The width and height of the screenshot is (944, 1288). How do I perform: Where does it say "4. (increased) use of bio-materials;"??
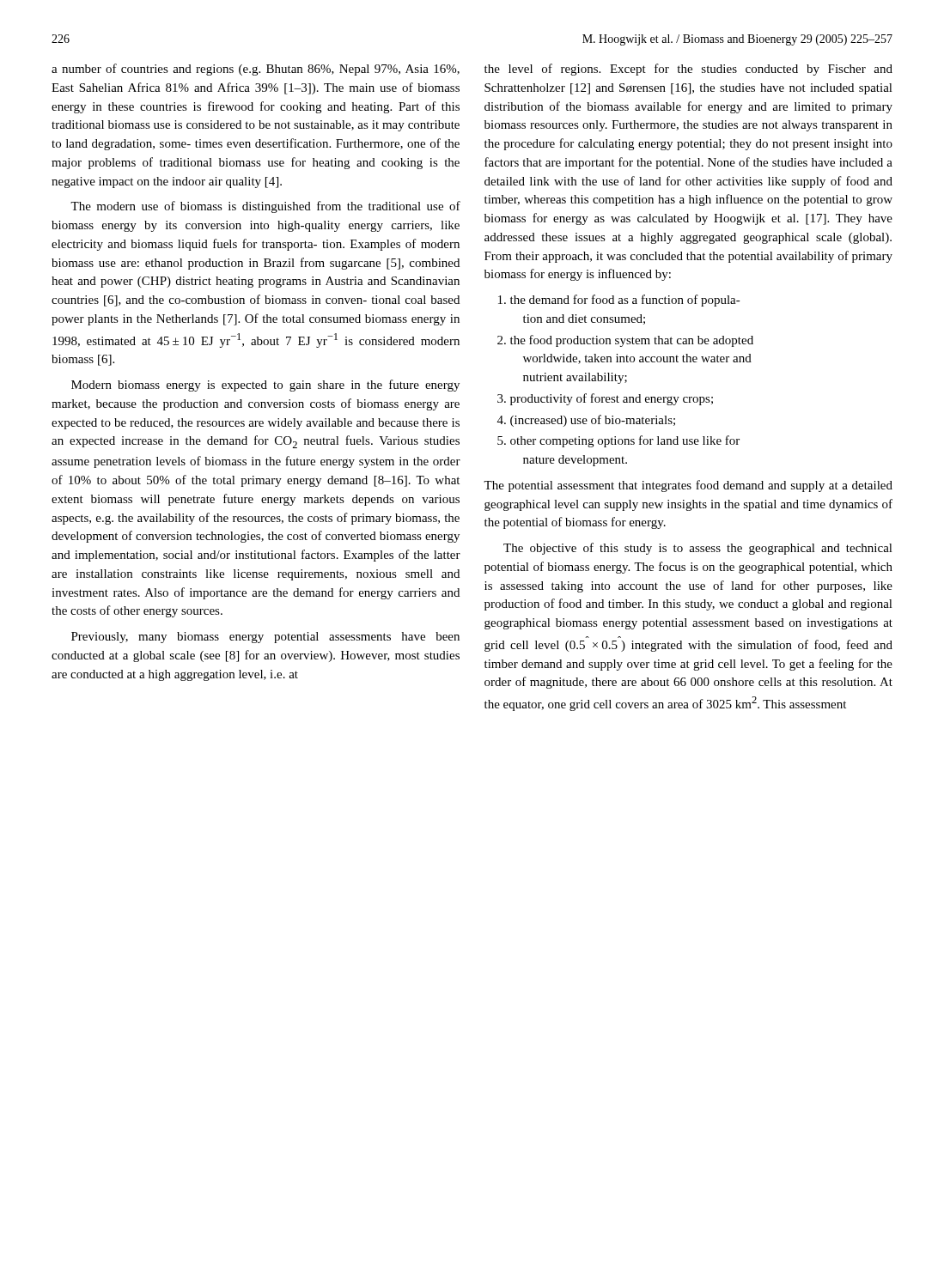pyautogui.click(x=587, y=419)
